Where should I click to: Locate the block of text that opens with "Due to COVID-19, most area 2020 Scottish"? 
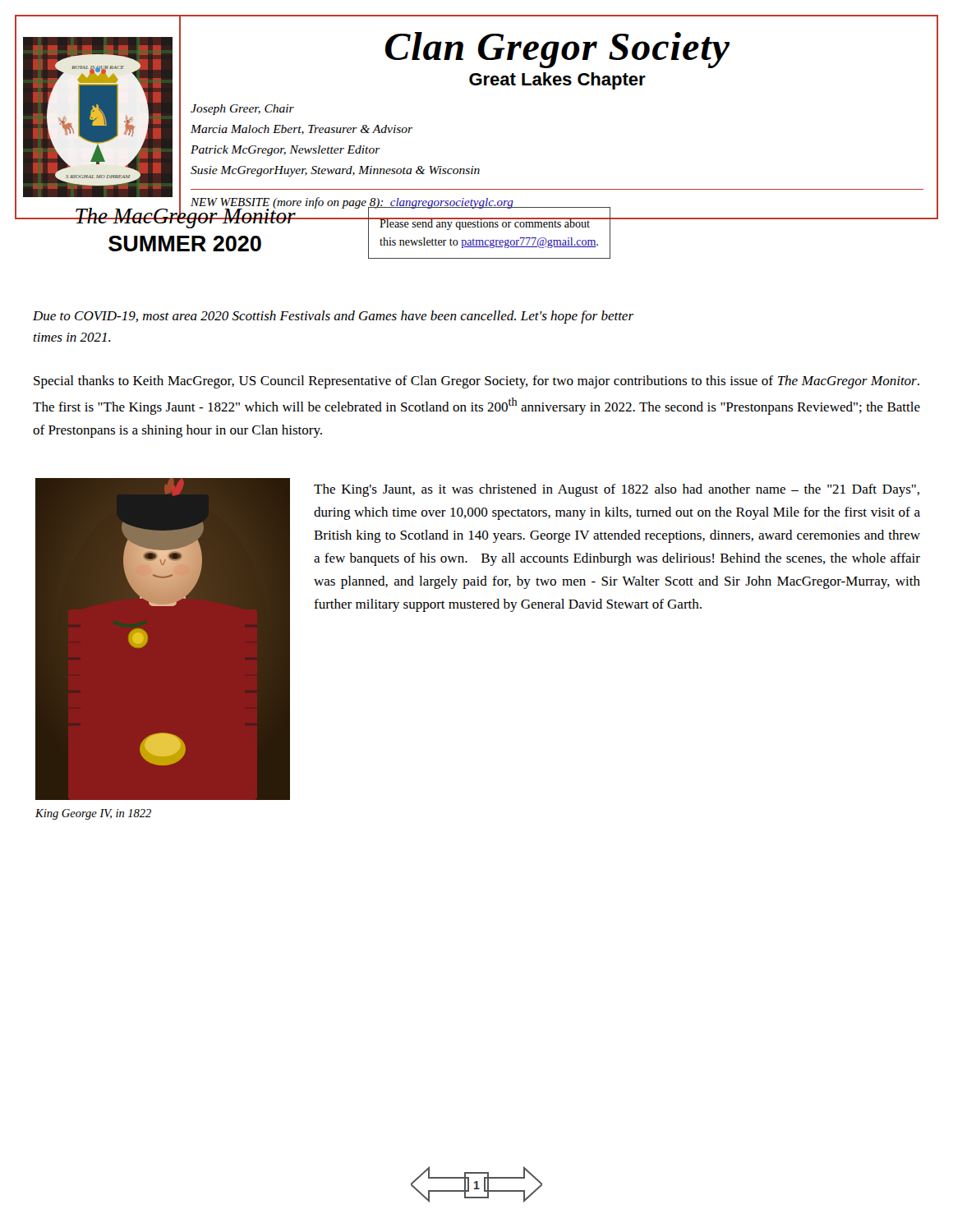(x=333, y=327)
